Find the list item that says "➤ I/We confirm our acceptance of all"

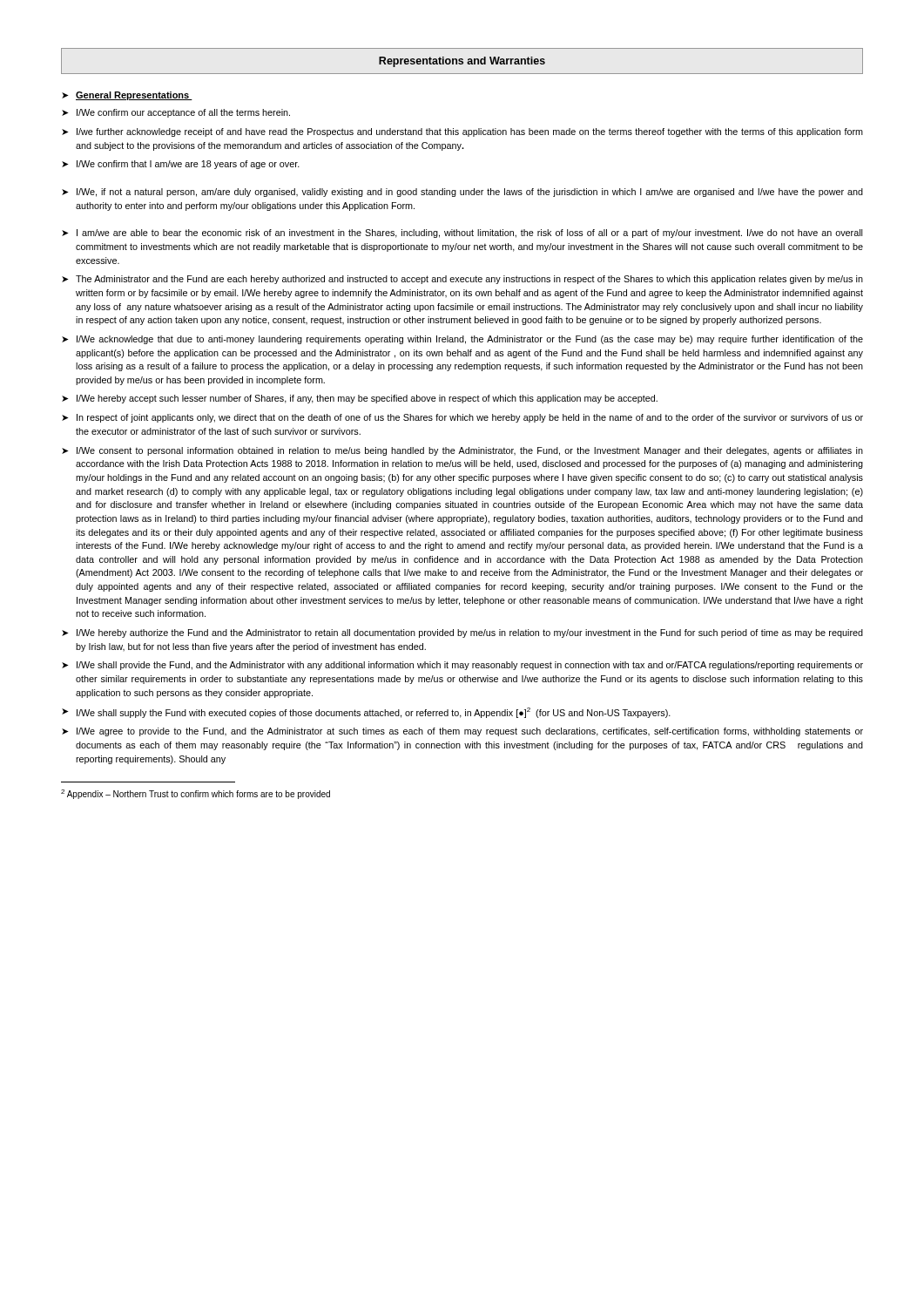(176, 113)
